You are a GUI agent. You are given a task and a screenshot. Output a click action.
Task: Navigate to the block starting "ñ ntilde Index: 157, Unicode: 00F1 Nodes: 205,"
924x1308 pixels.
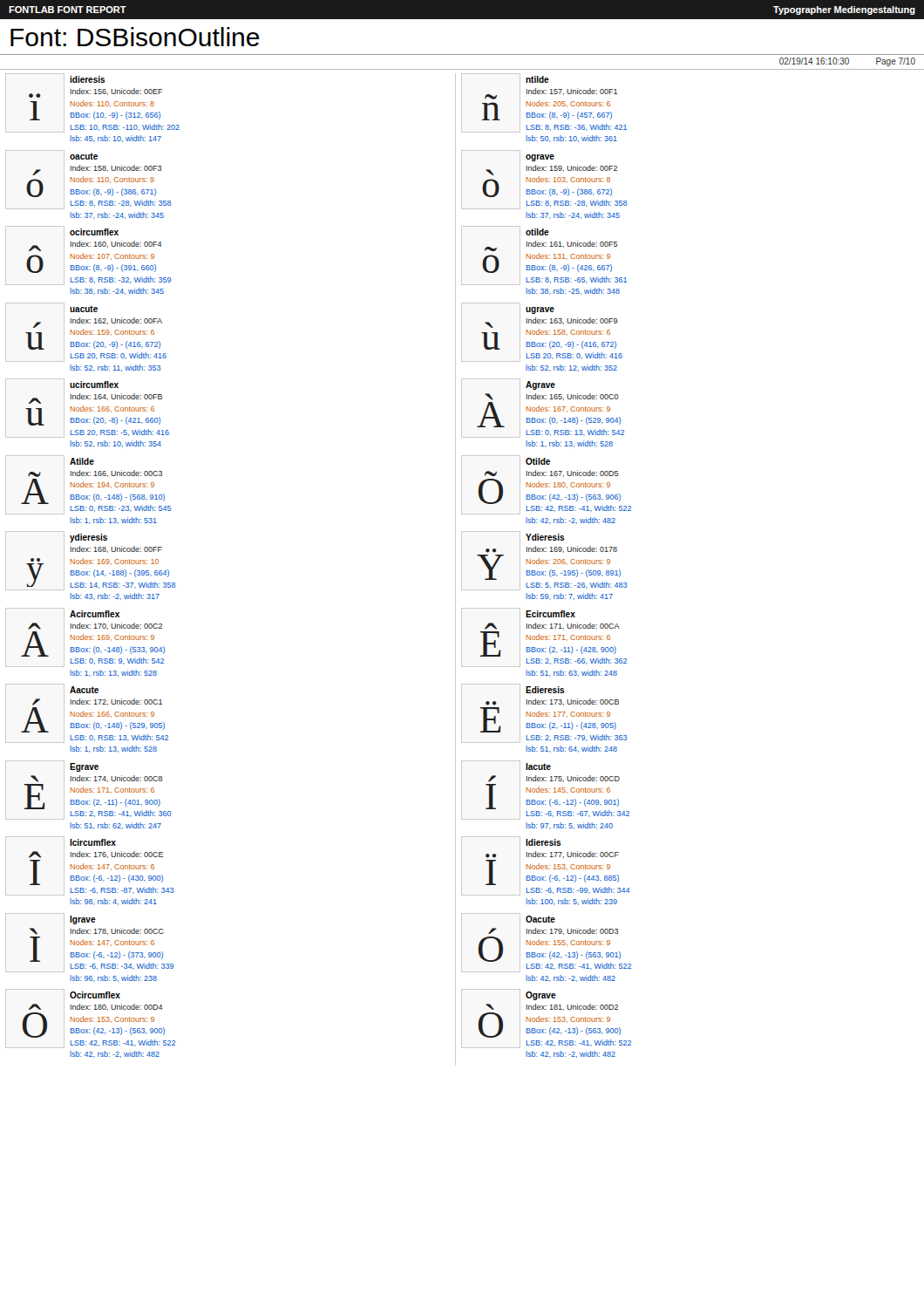(544, 109)
